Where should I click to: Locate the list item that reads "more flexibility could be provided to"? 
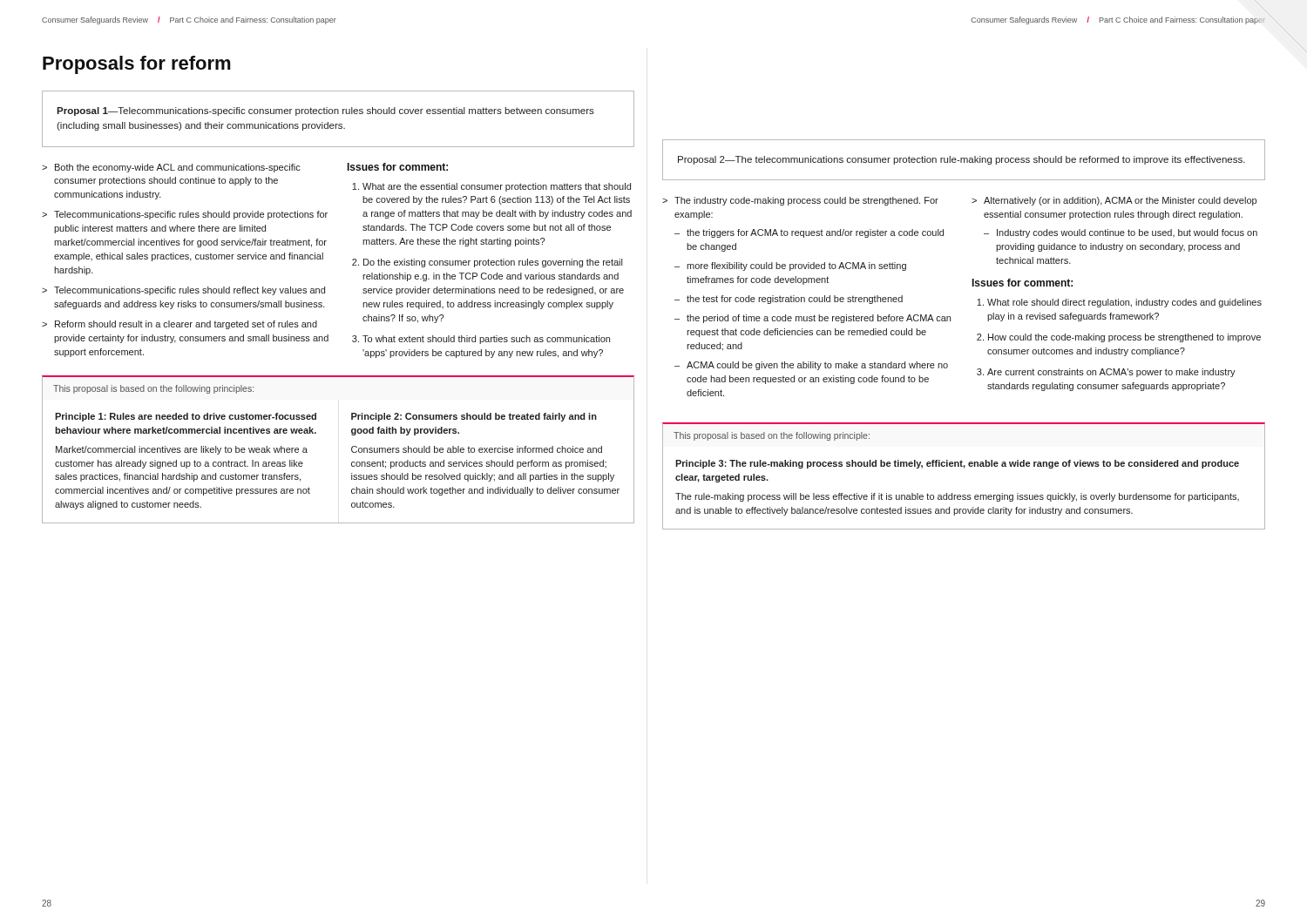(x=797, y=273)
